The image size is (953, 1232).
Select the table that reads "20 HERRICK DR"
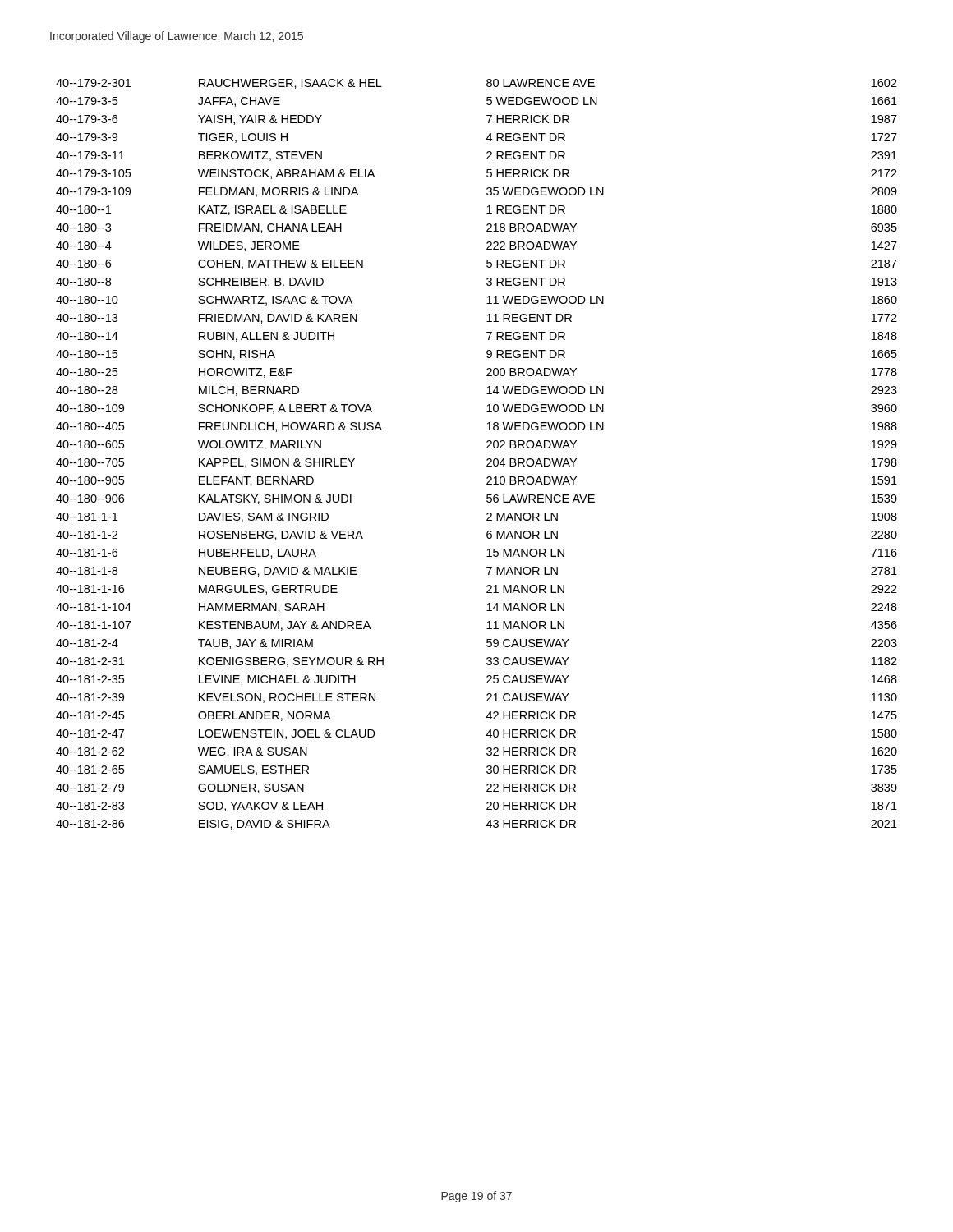476,453
